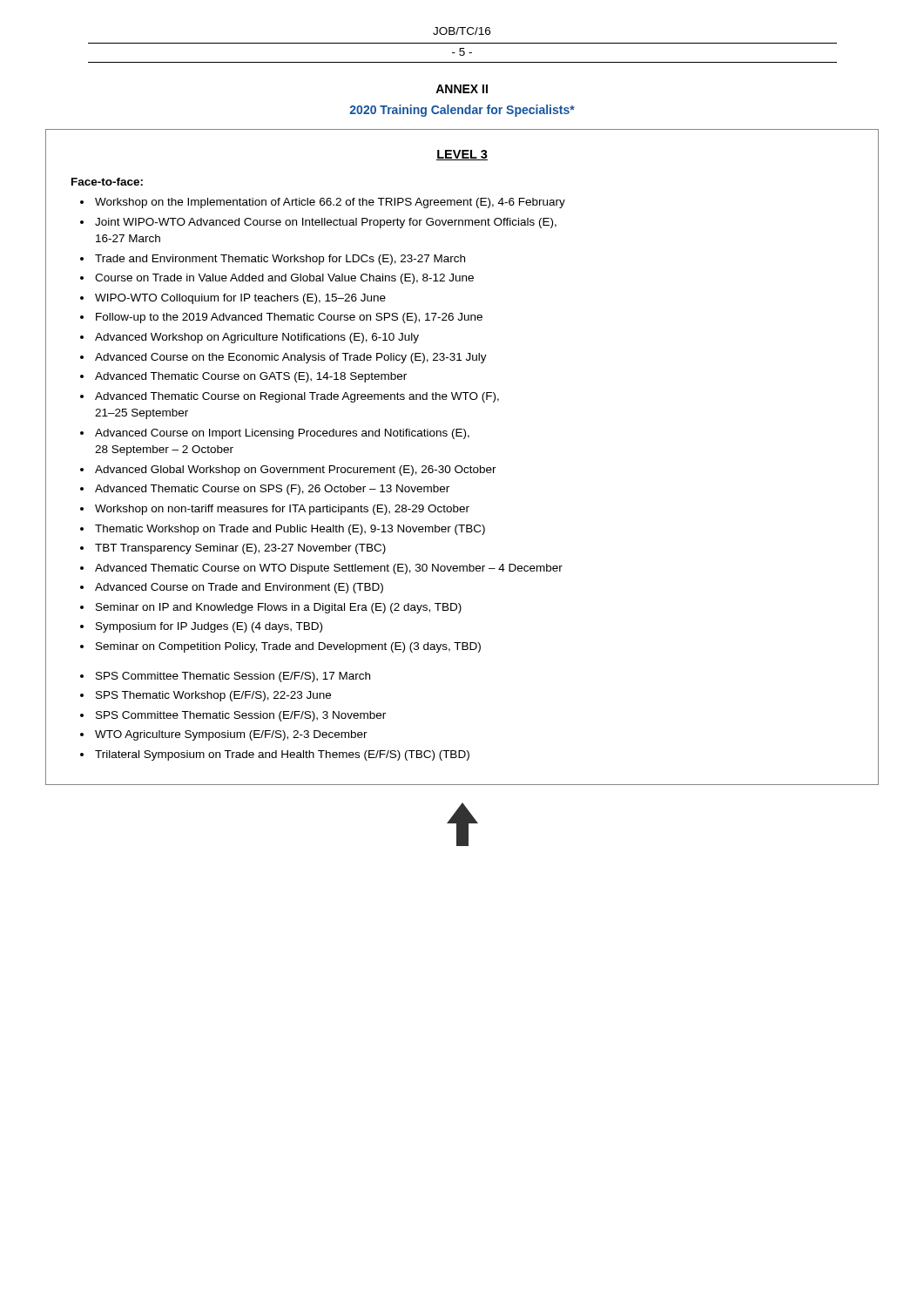The width and height of the screenshot is (924, 1307).
Task: Locate the text block starting "Workshop on the Implementation of Article"
Action: [x=330, y=202]
